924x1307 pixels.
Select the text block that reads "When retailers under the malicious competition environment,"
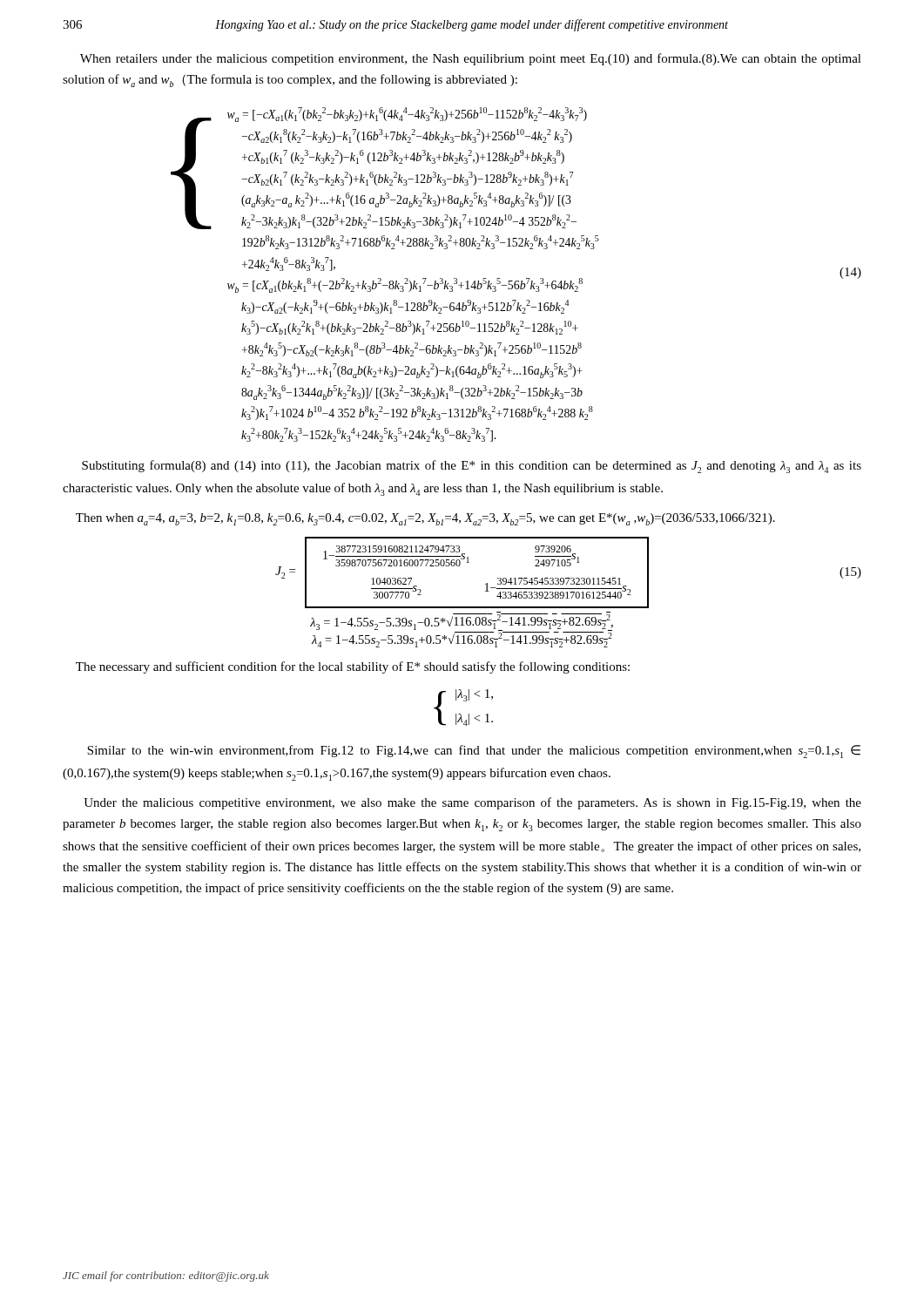[x=462, y=70]
